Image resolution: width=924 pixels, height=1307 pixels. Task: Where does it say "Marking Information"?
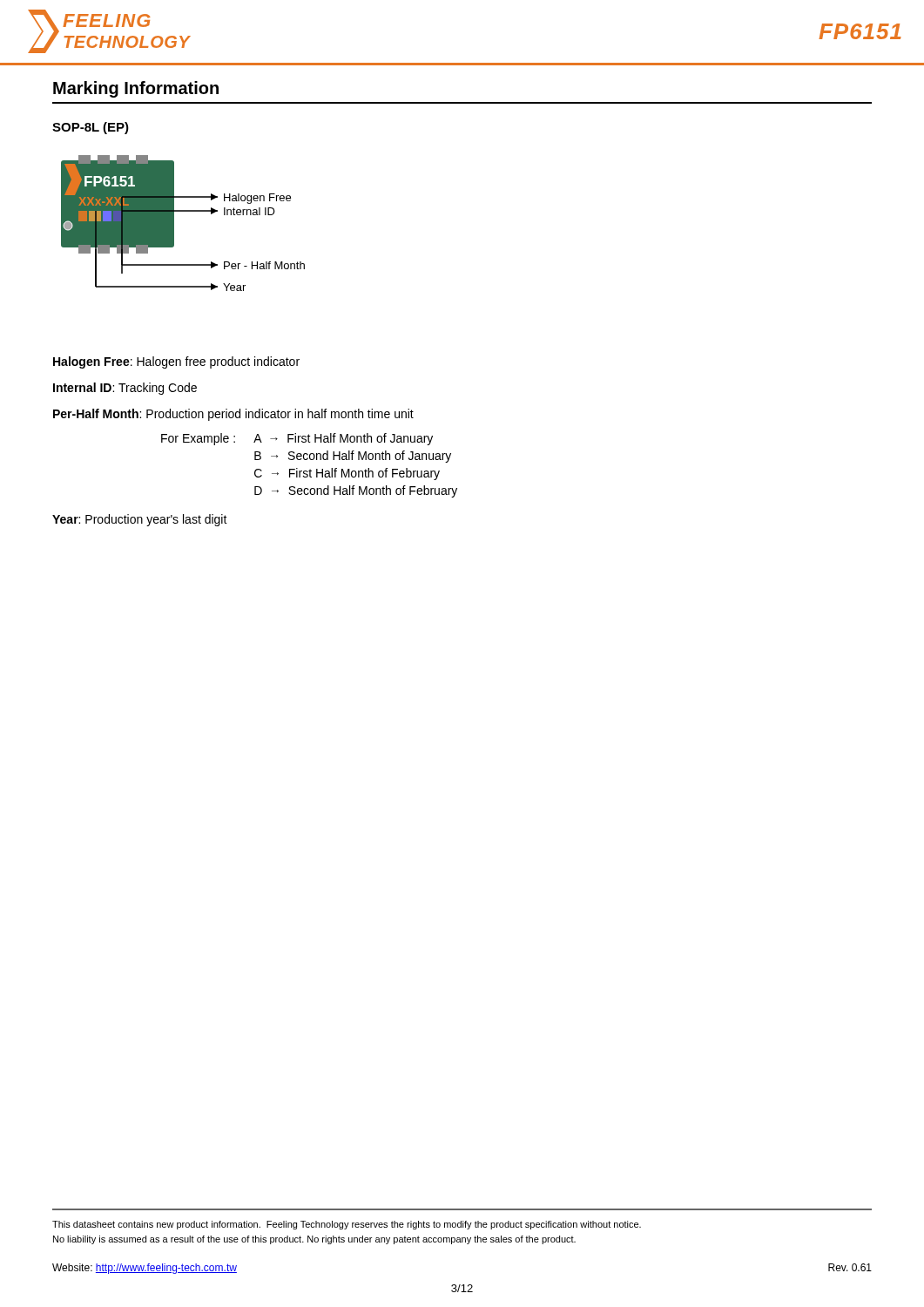coord(136,88)
